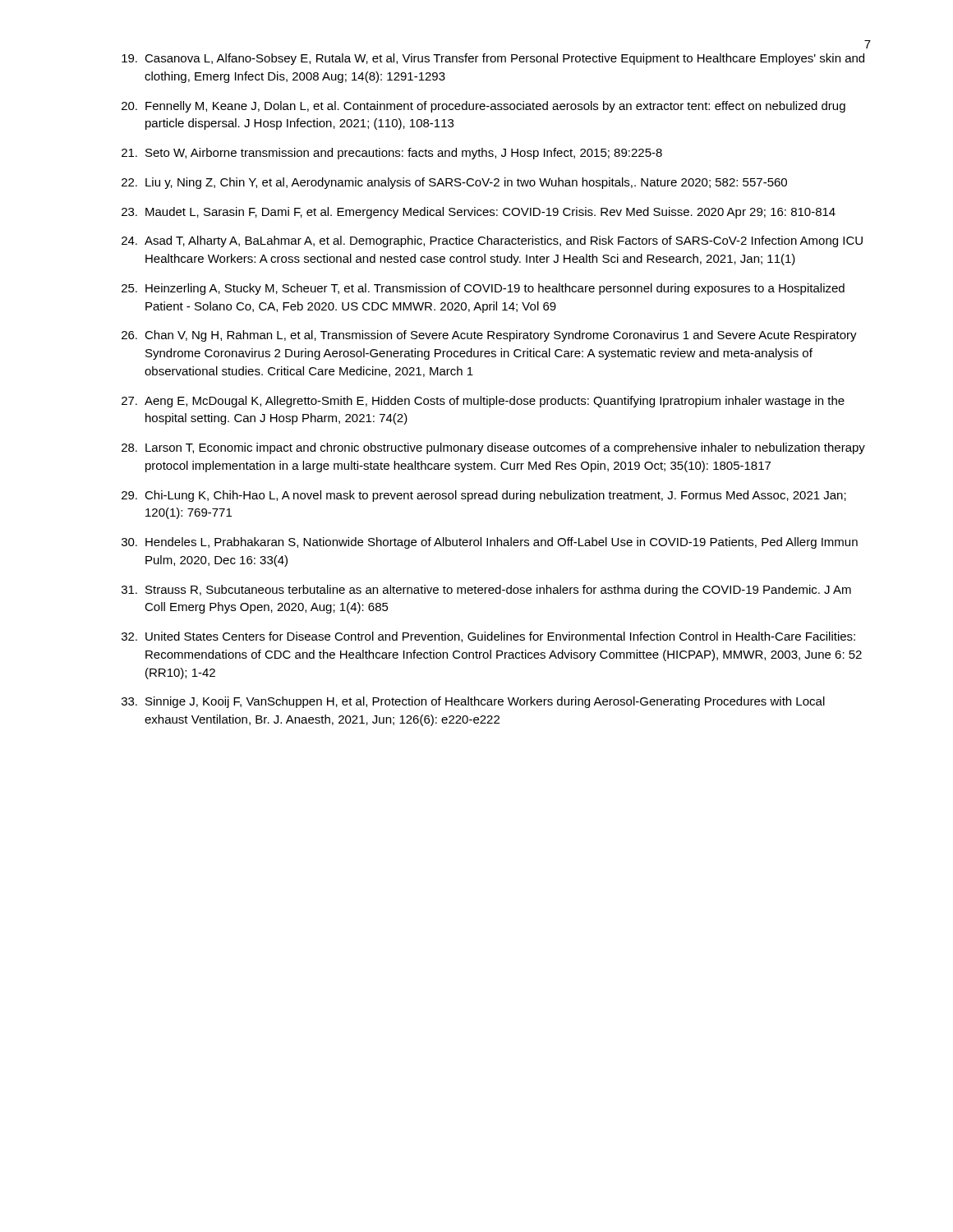Viewport: 953px width, 1232px height.
Task: Navigate to the element starting "28. Larson T, Economic"
Action: click(489, 456)
